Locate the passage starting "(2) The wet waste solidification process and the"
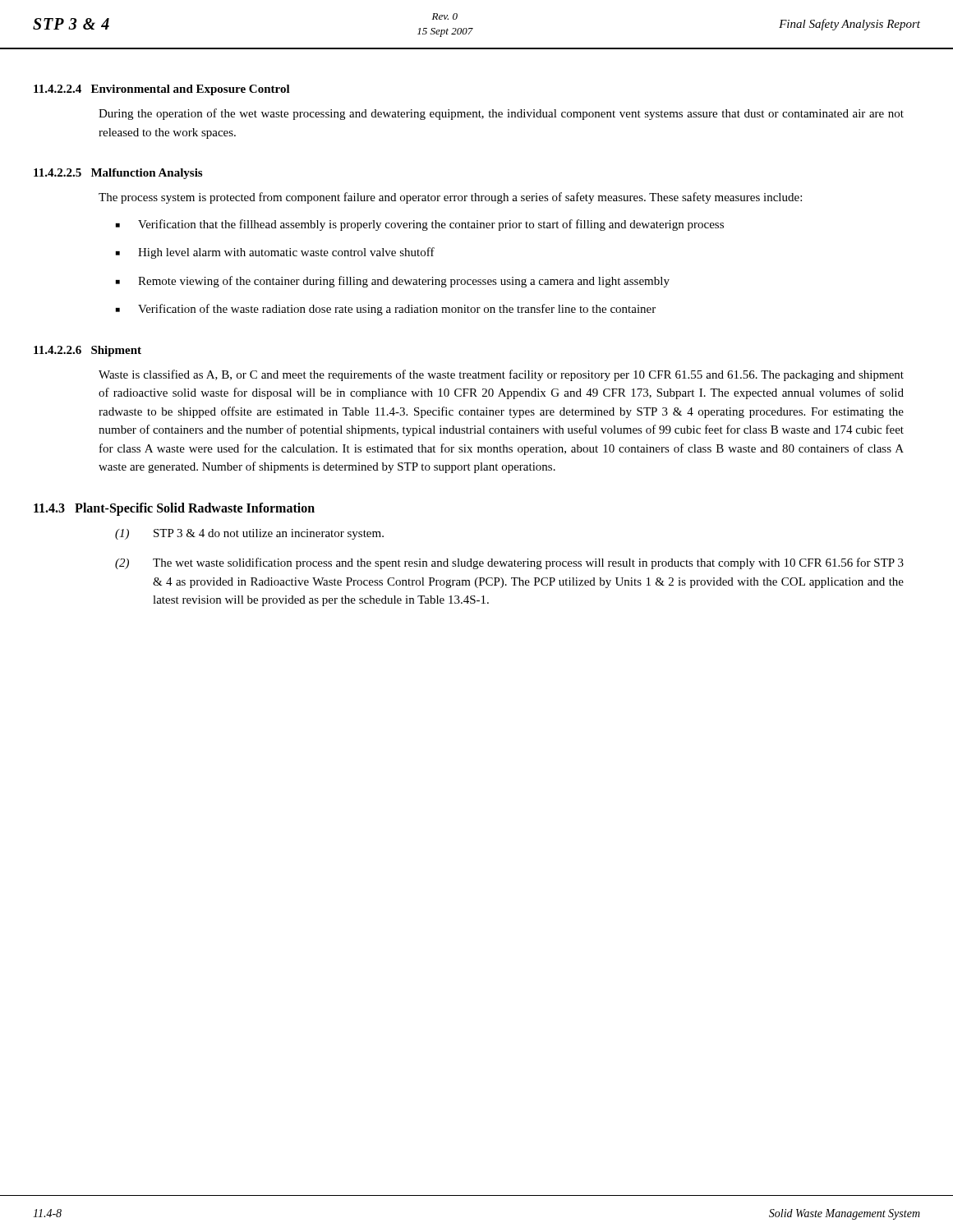Screen dimensions: 1232x953 (509, 581)
